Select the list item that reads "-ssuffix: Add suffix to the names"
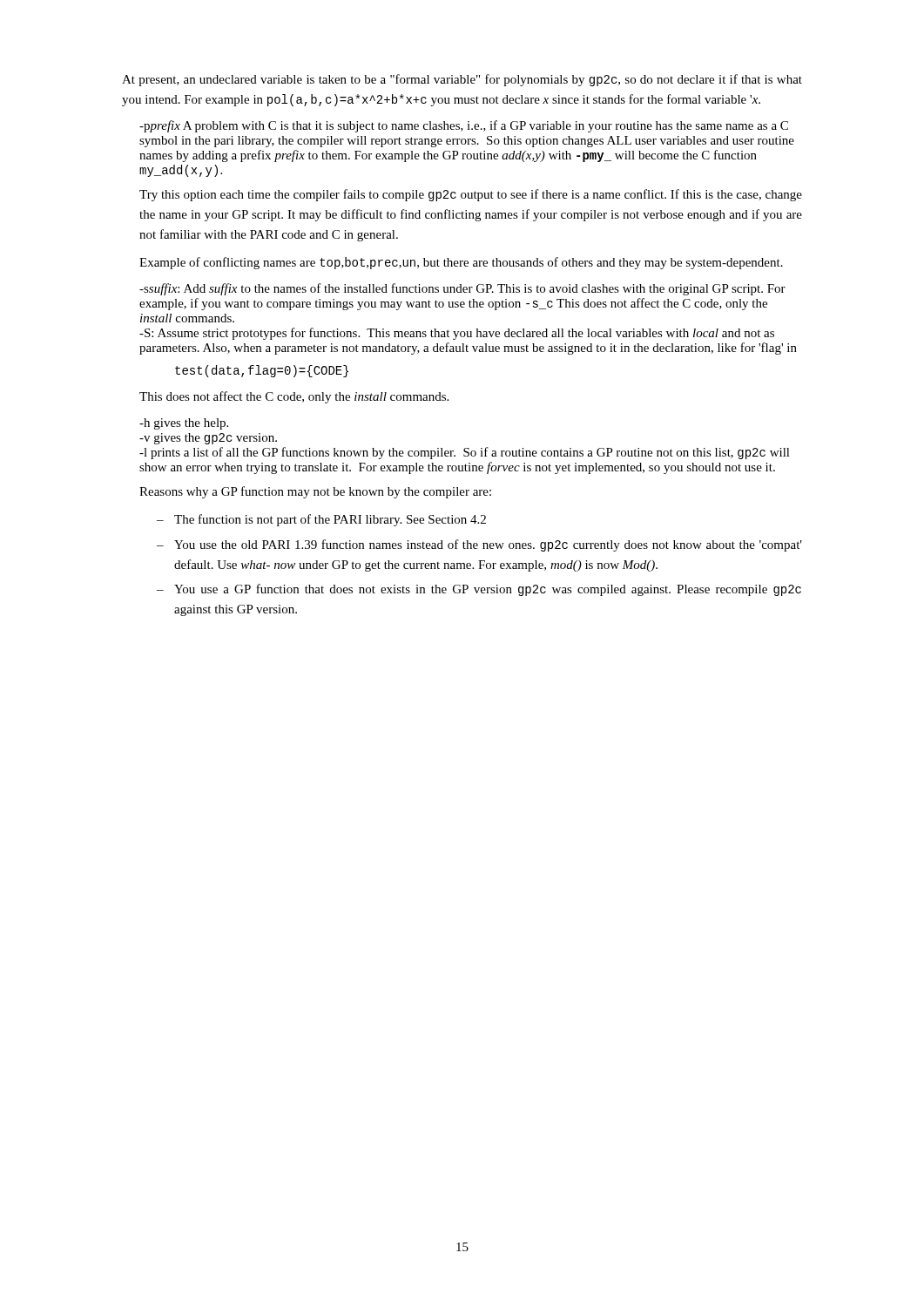924x1307 pixels. [x=471, y=304]
